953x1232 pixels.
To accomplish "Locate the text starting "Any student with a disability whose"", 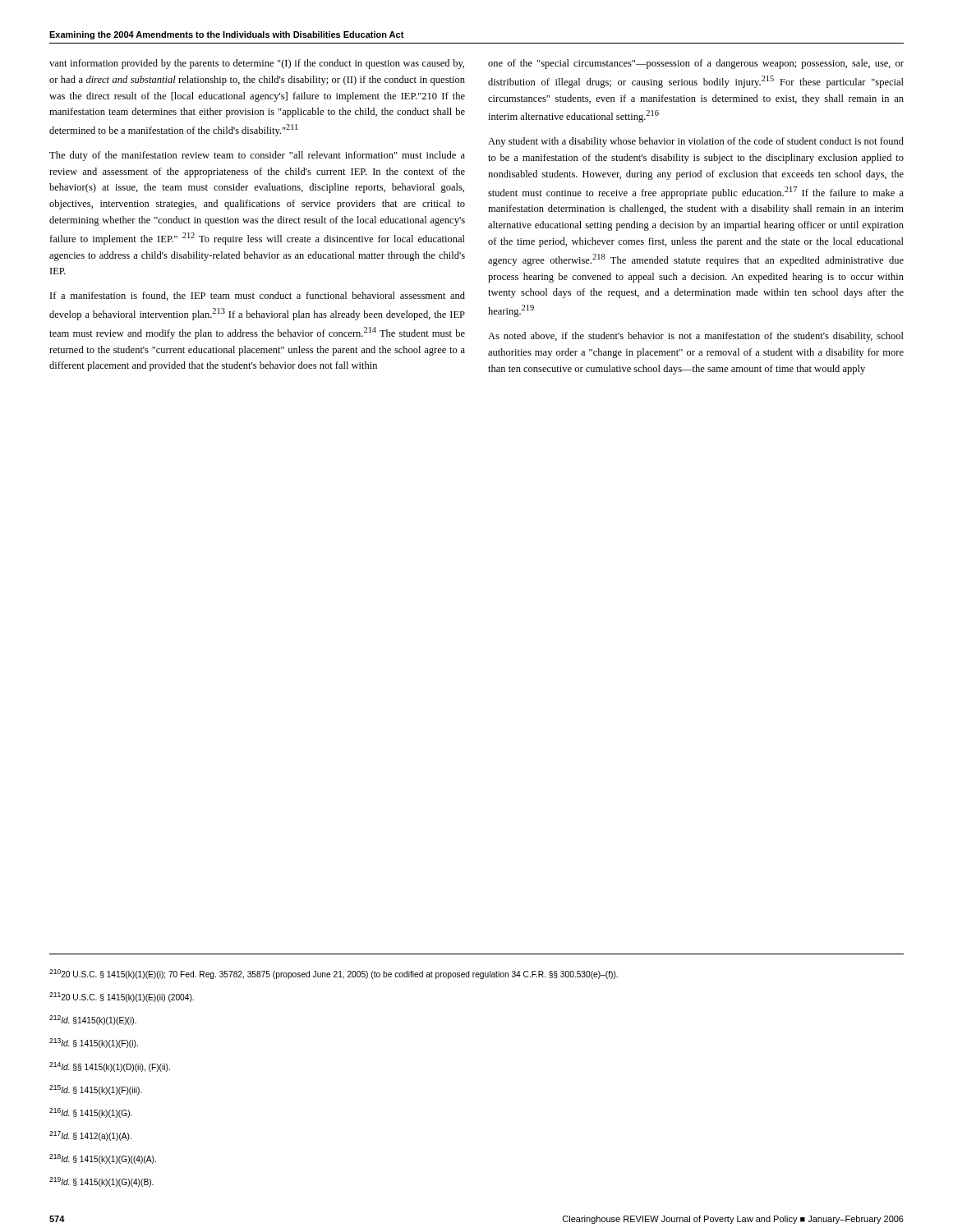I will pyautogui.click(x=696, y=227).
